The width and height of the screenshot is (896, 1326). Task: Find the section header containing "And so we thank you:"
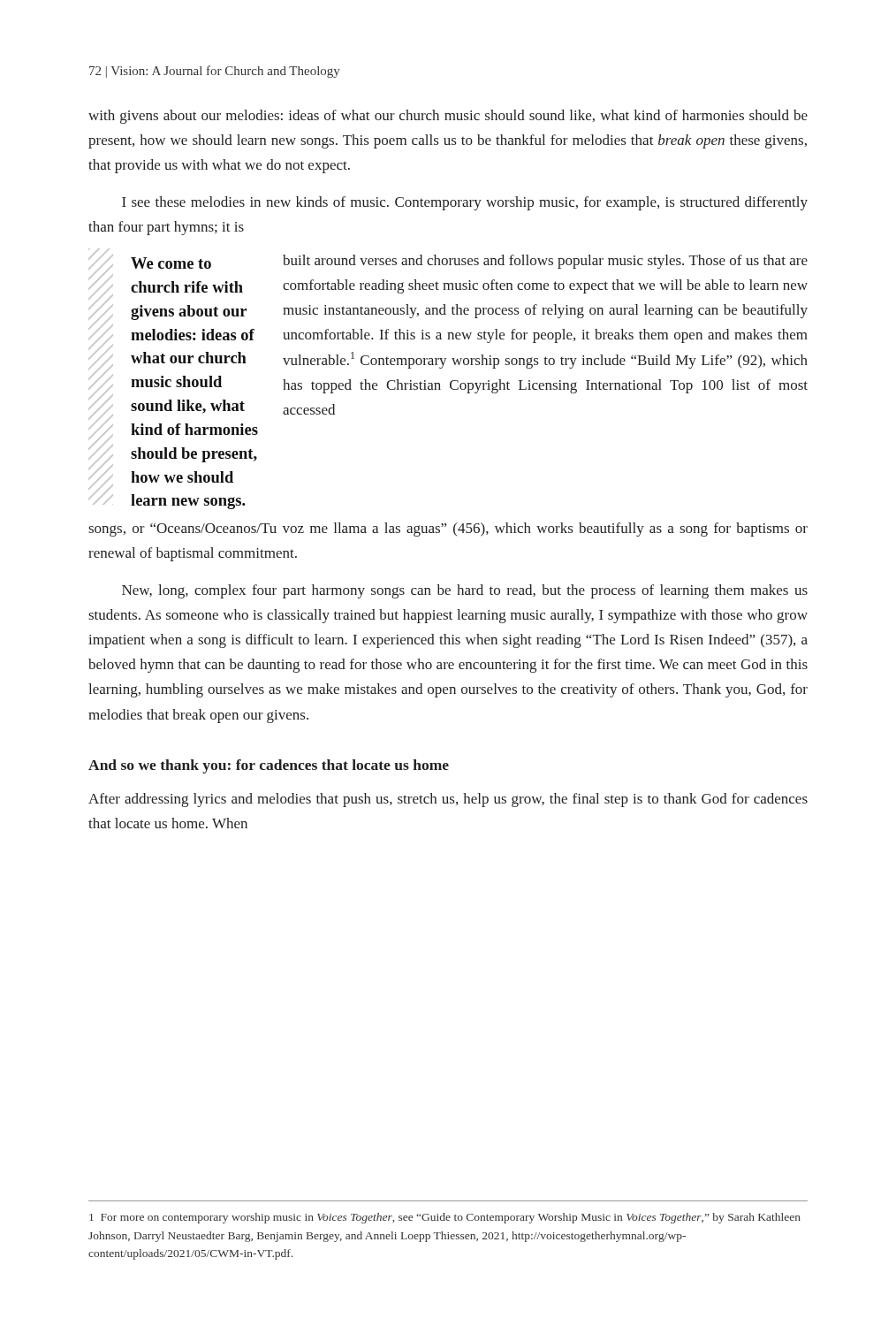coord(269,764)
